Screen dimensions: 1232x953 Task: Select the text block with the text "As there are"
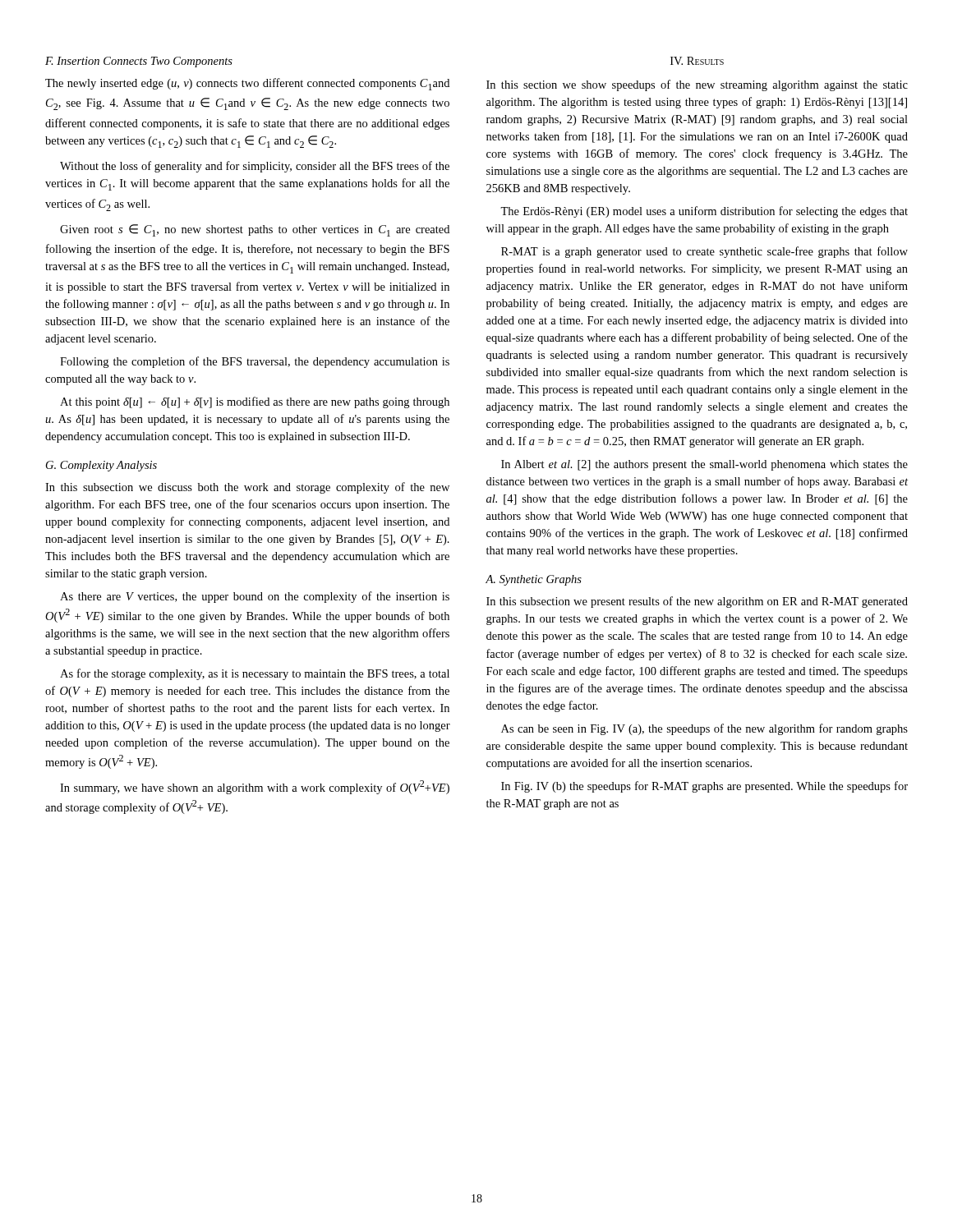click(x=247, y=624)
